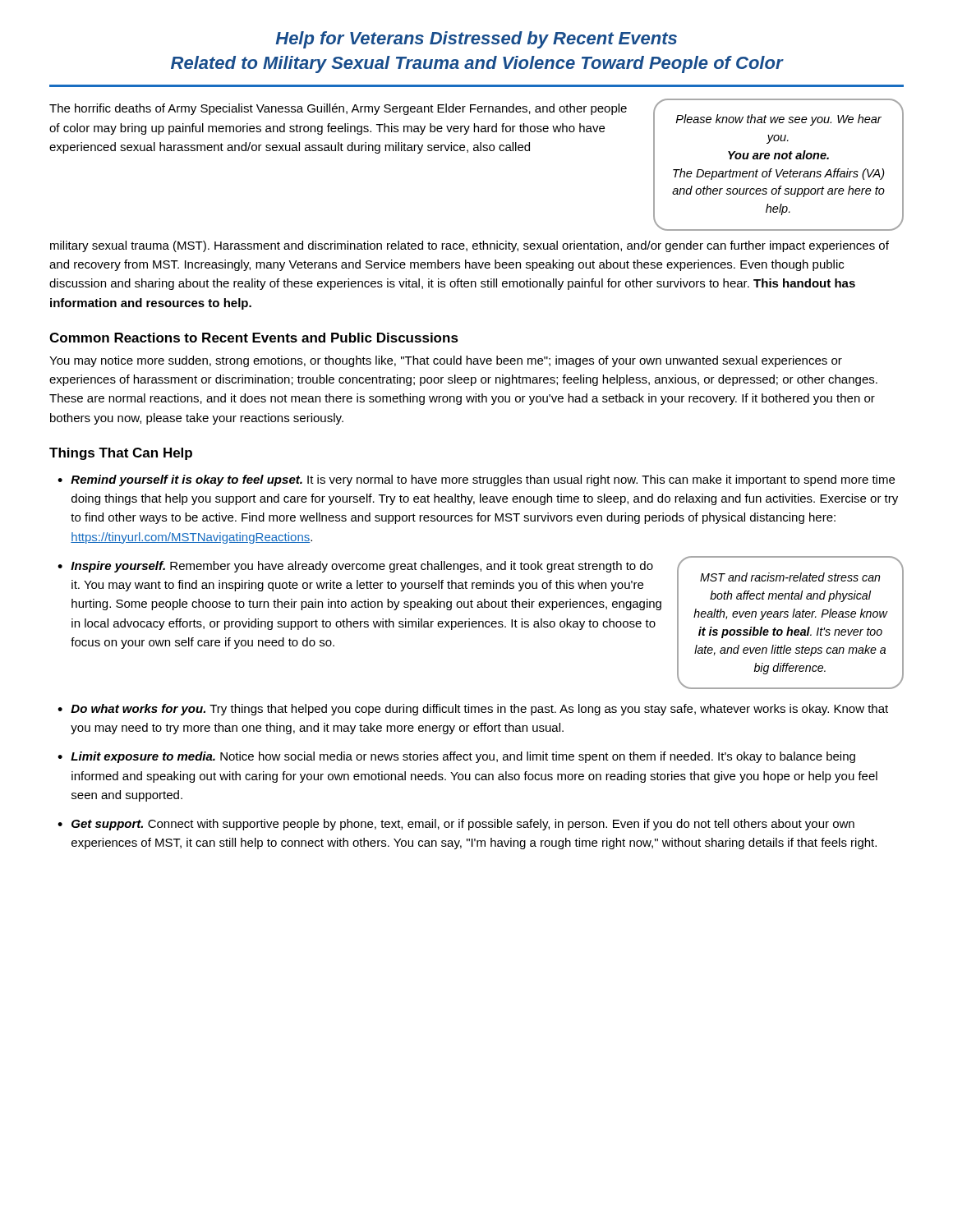953x1232 pixels.
Task: Where is the passage that starts "Inspire yourself. Remember you have already"?
Action: pos(487,622)
